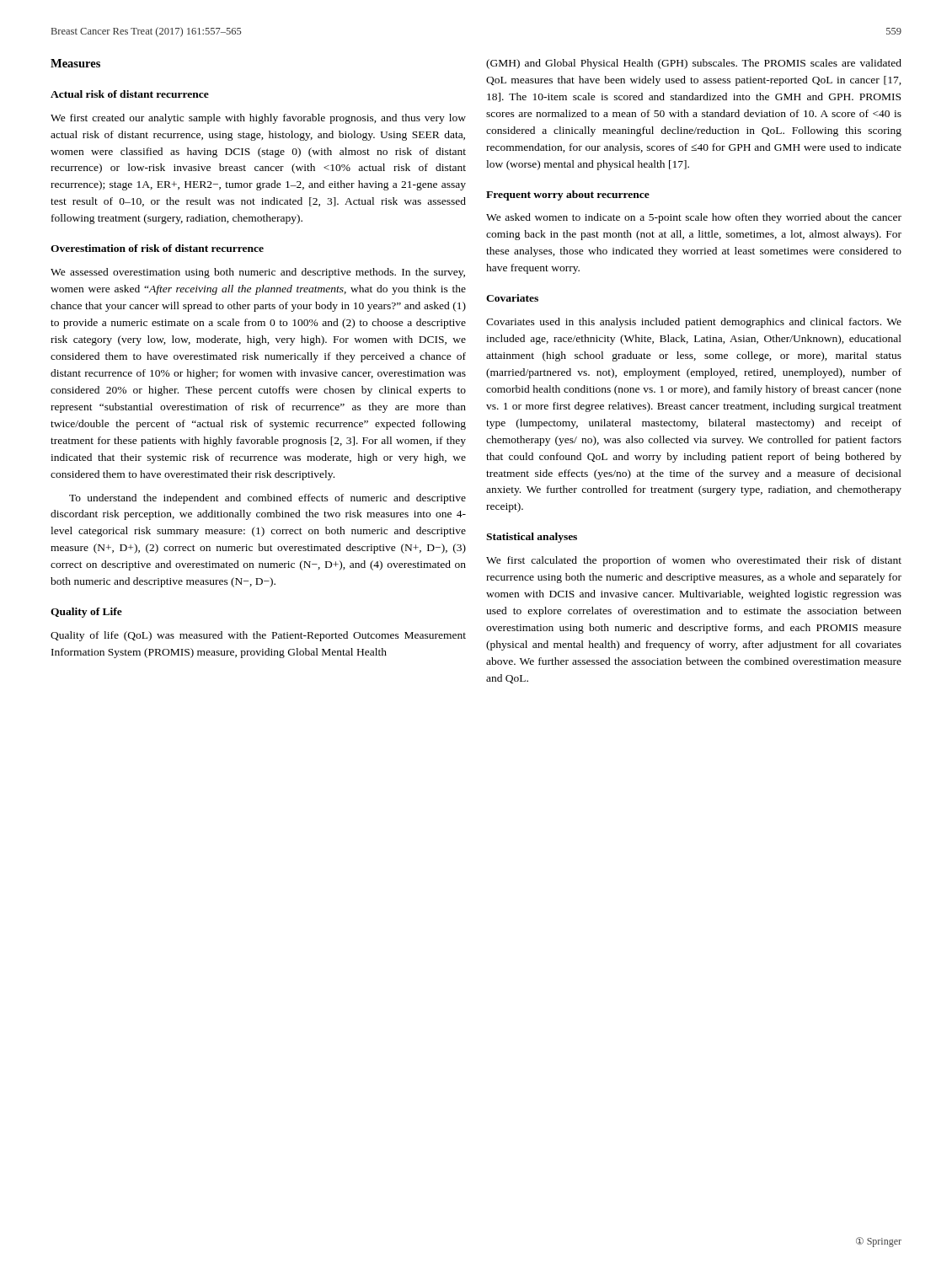Image resolution: width=952 pixels, height=1264 pixels.
Task: Click on the element starting "We first created"
Action: click(258, 168)
